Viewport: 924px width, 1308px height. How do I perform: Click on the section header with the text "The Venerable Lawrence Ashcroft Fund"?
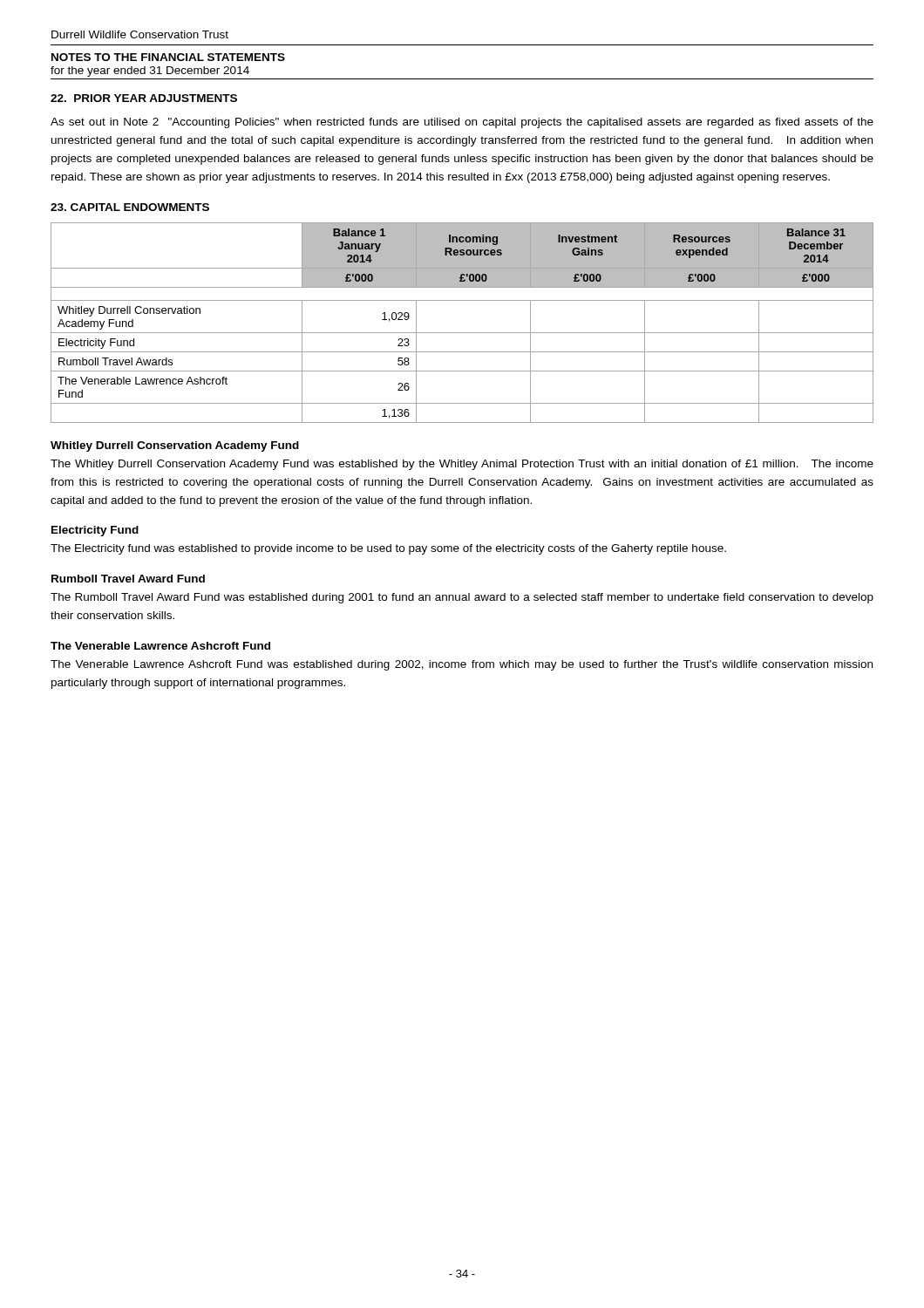click(161, 646)
